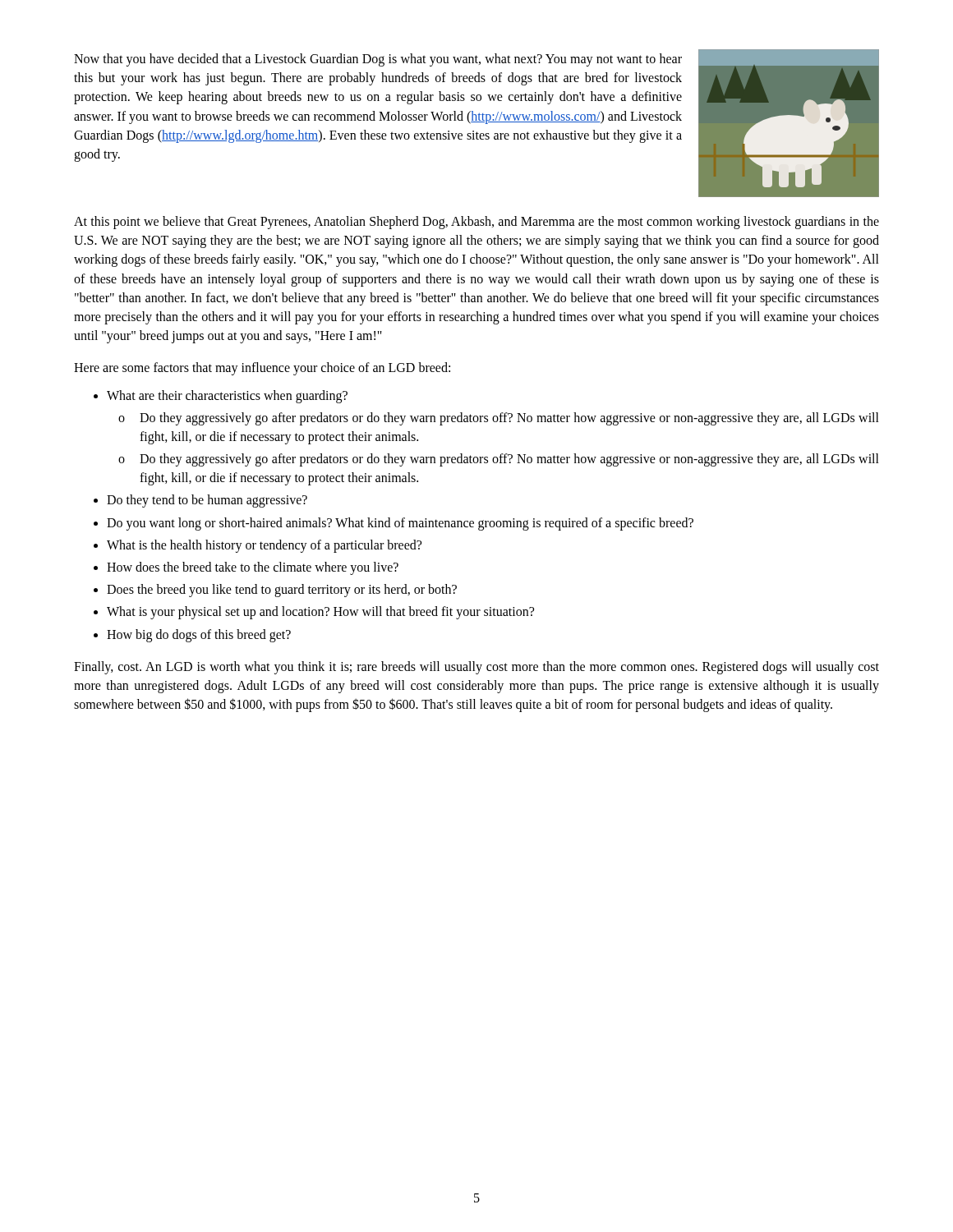Point to the text block starting "Do you want long or short-haired animals?"
This screenshot has width=953, height=1232.
point(400,522)
